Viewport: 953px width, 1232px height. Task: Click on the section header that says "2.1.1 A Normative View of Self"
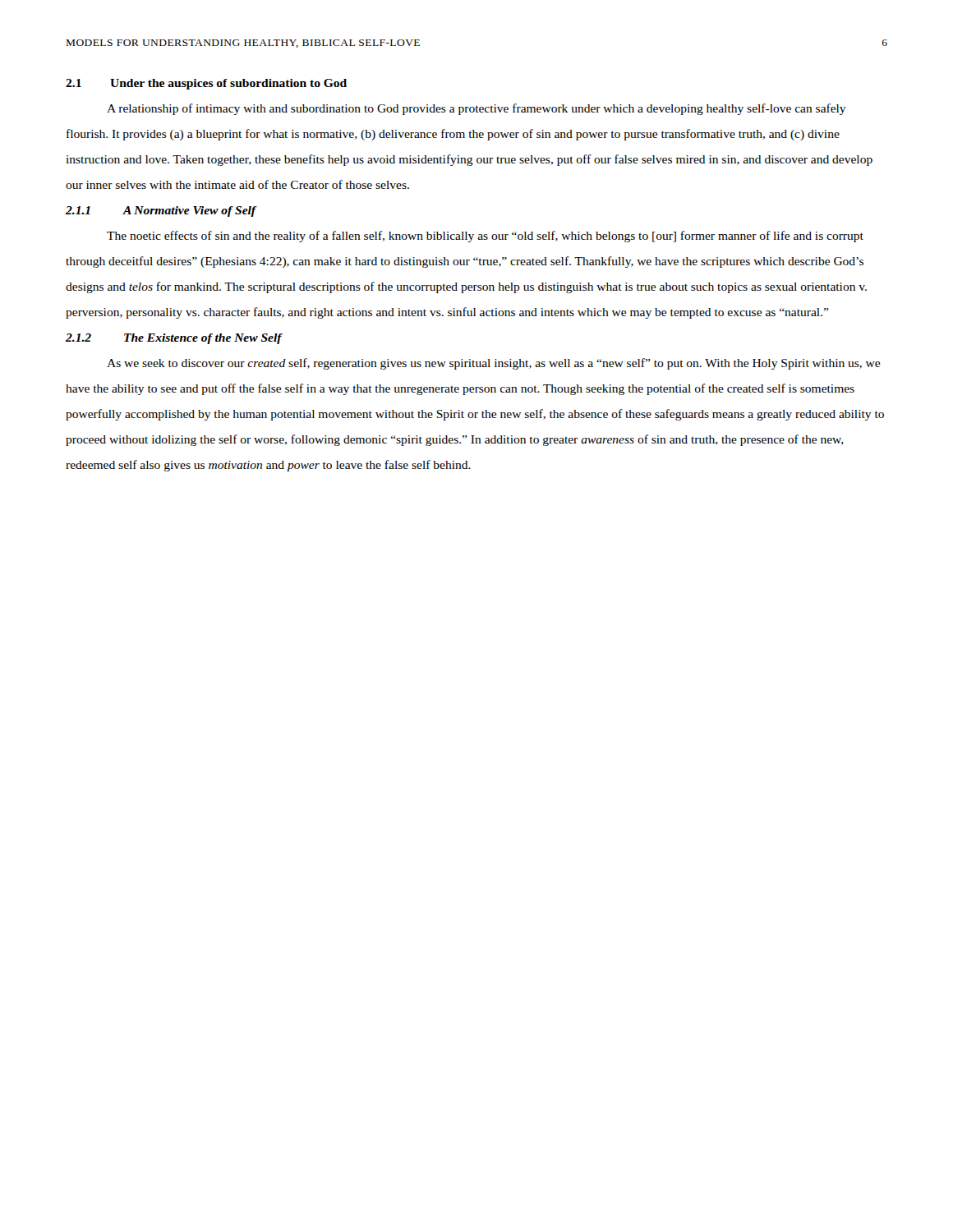161,210
